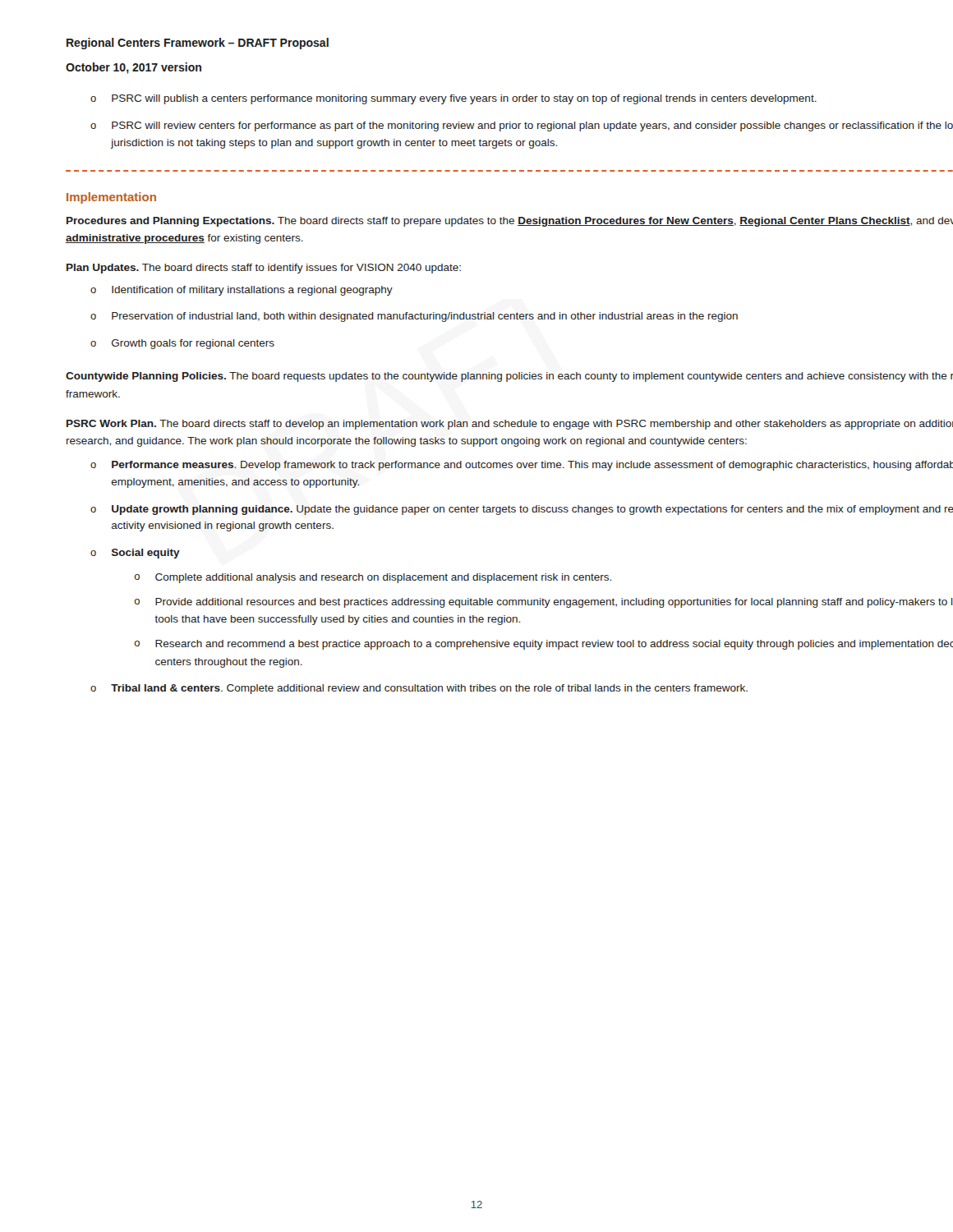The width and height of the screenshot is (953, 1232).
Task: Find the text block that reads "PSRC Work Plan. The board"
Action: 509,432
